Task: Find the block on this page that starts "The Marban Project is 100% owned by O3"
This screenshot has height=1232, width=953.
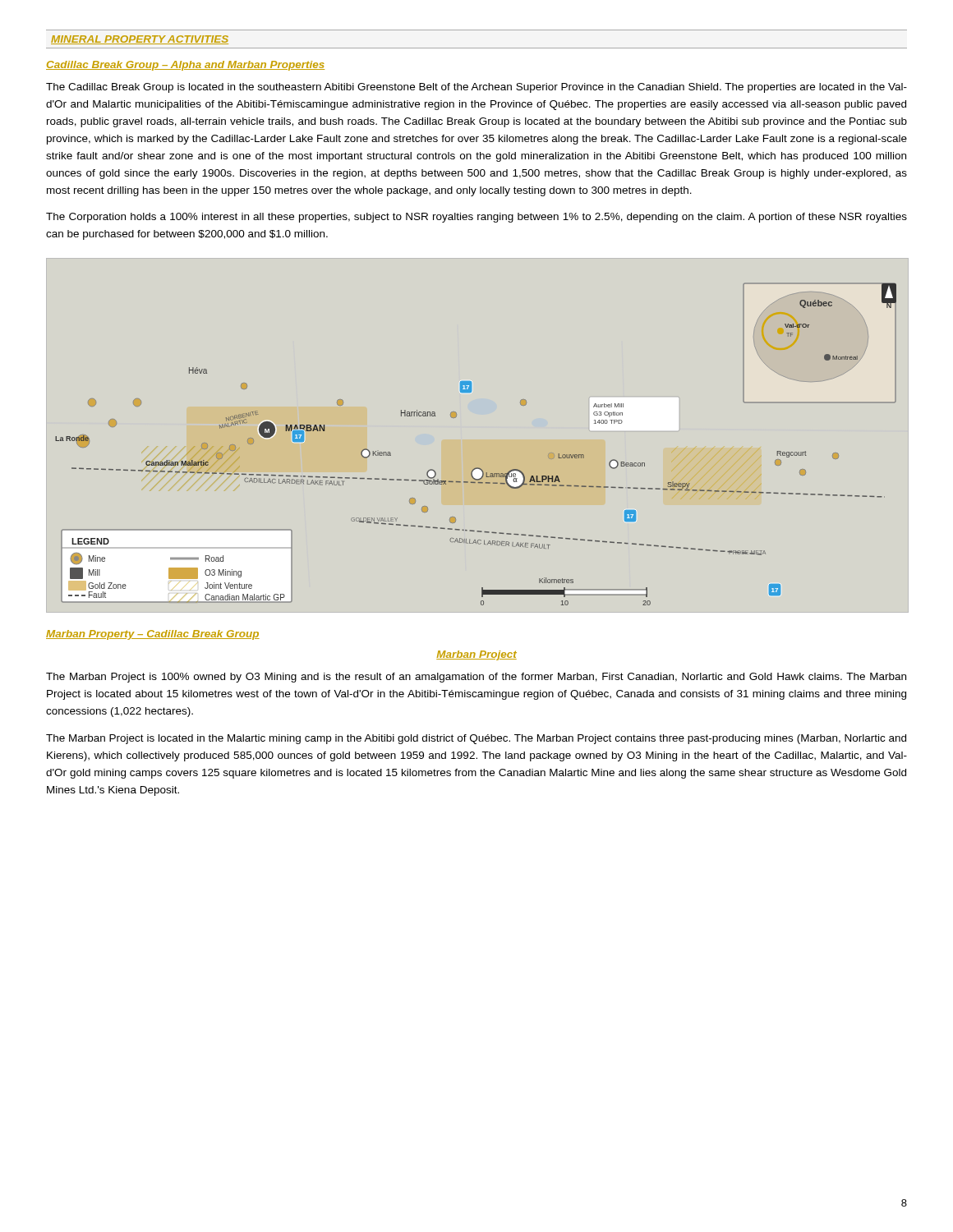Action: 476,694
